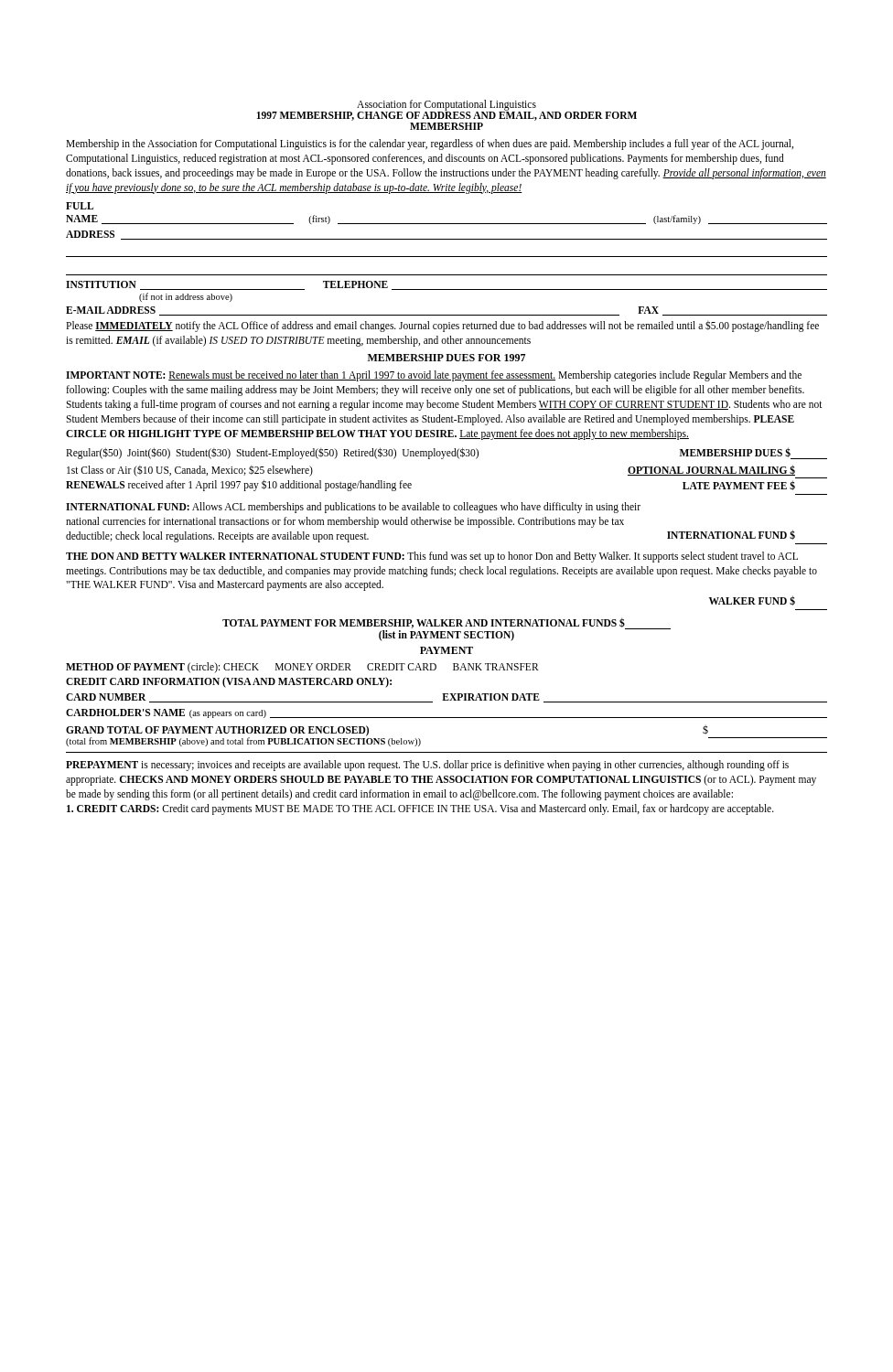This screenshot has height=1372, width=893.
Task: Locate the text block that says "CARD NUMBER EXPIRATION"
Action: point(446,697)
